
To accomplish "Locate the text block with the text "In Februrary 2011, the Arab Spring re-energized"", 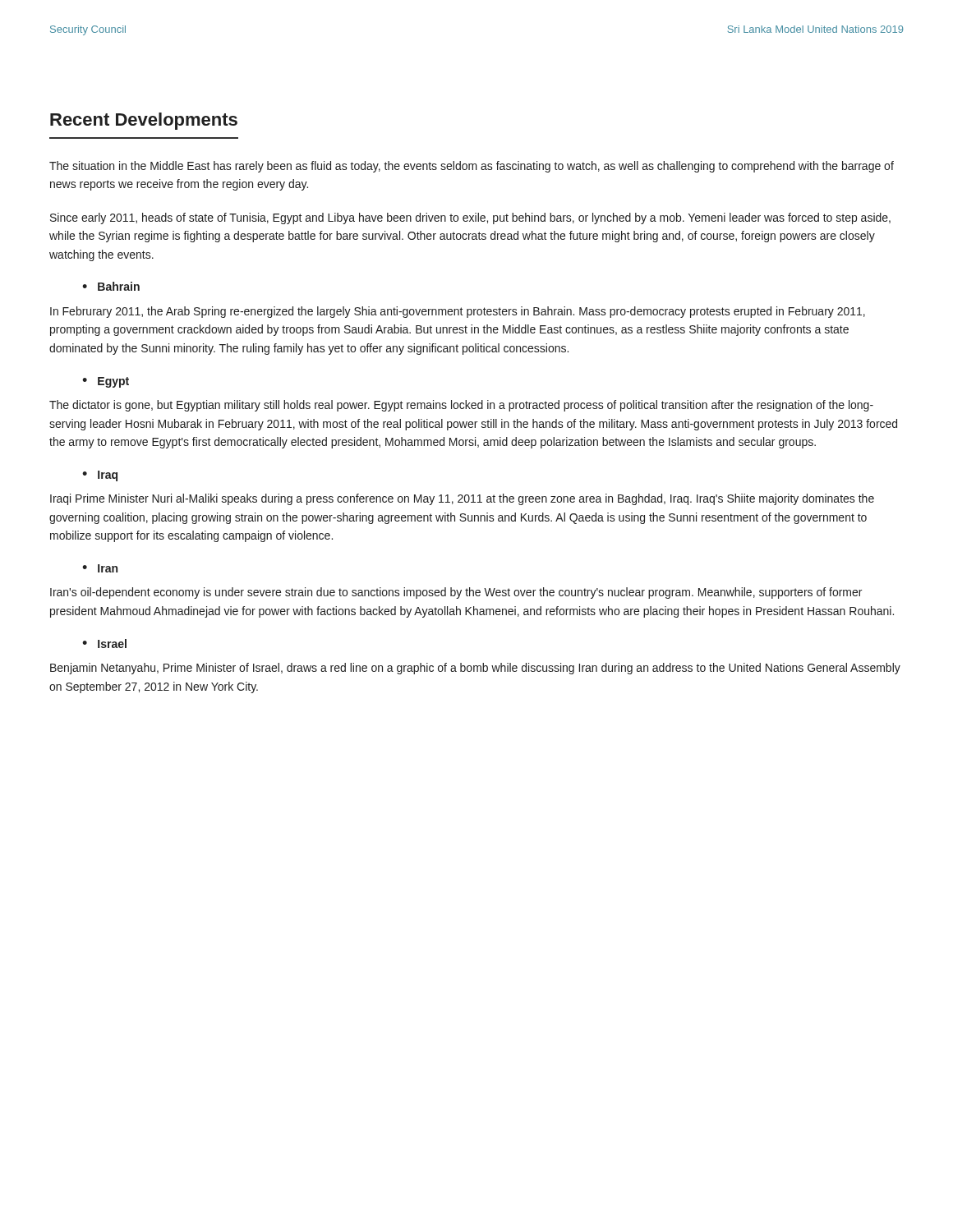I will tap(457, 330).
